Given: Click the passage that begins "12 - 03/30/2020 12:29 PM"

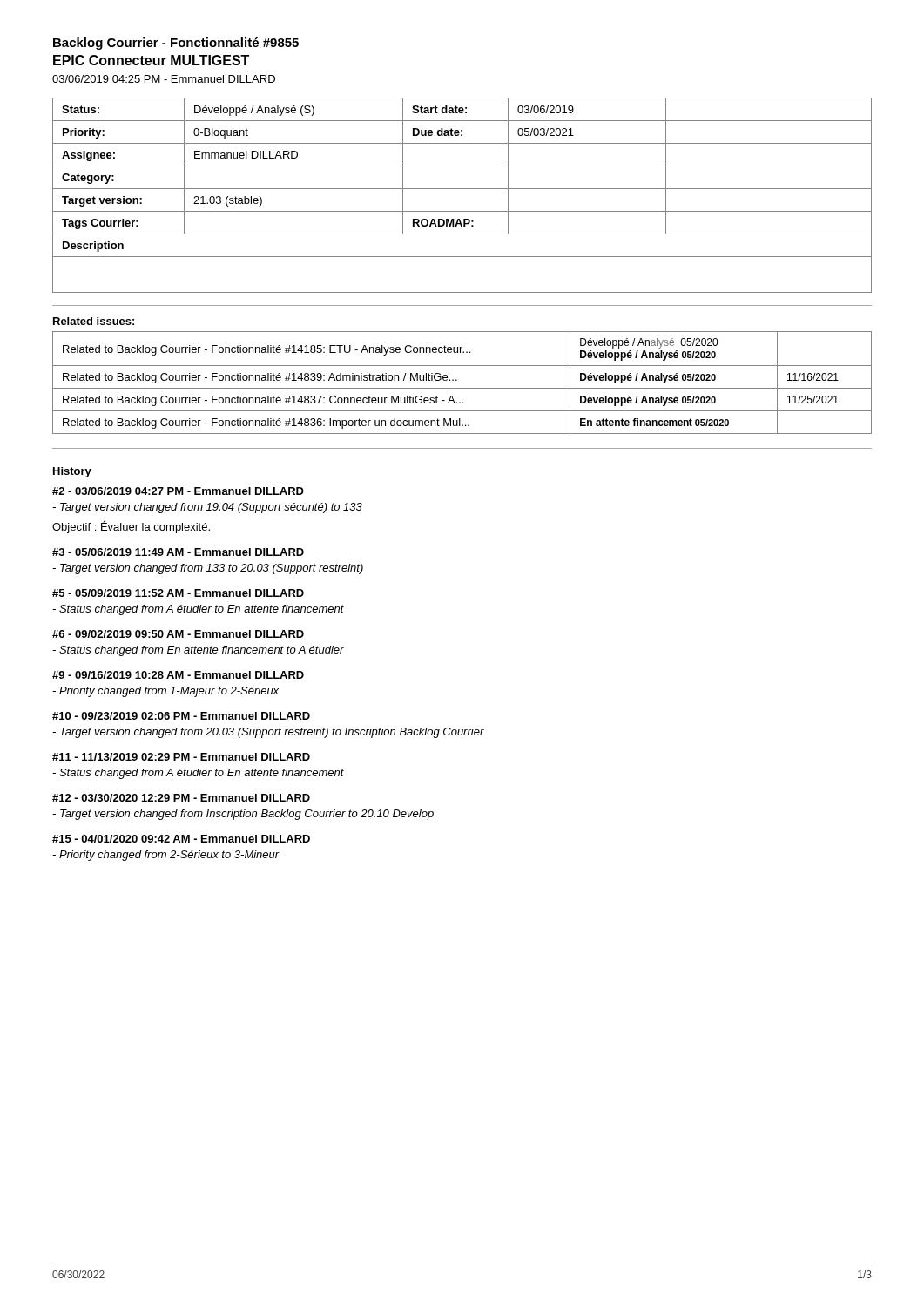Looking at the screenshot, I should click(181, 798).
